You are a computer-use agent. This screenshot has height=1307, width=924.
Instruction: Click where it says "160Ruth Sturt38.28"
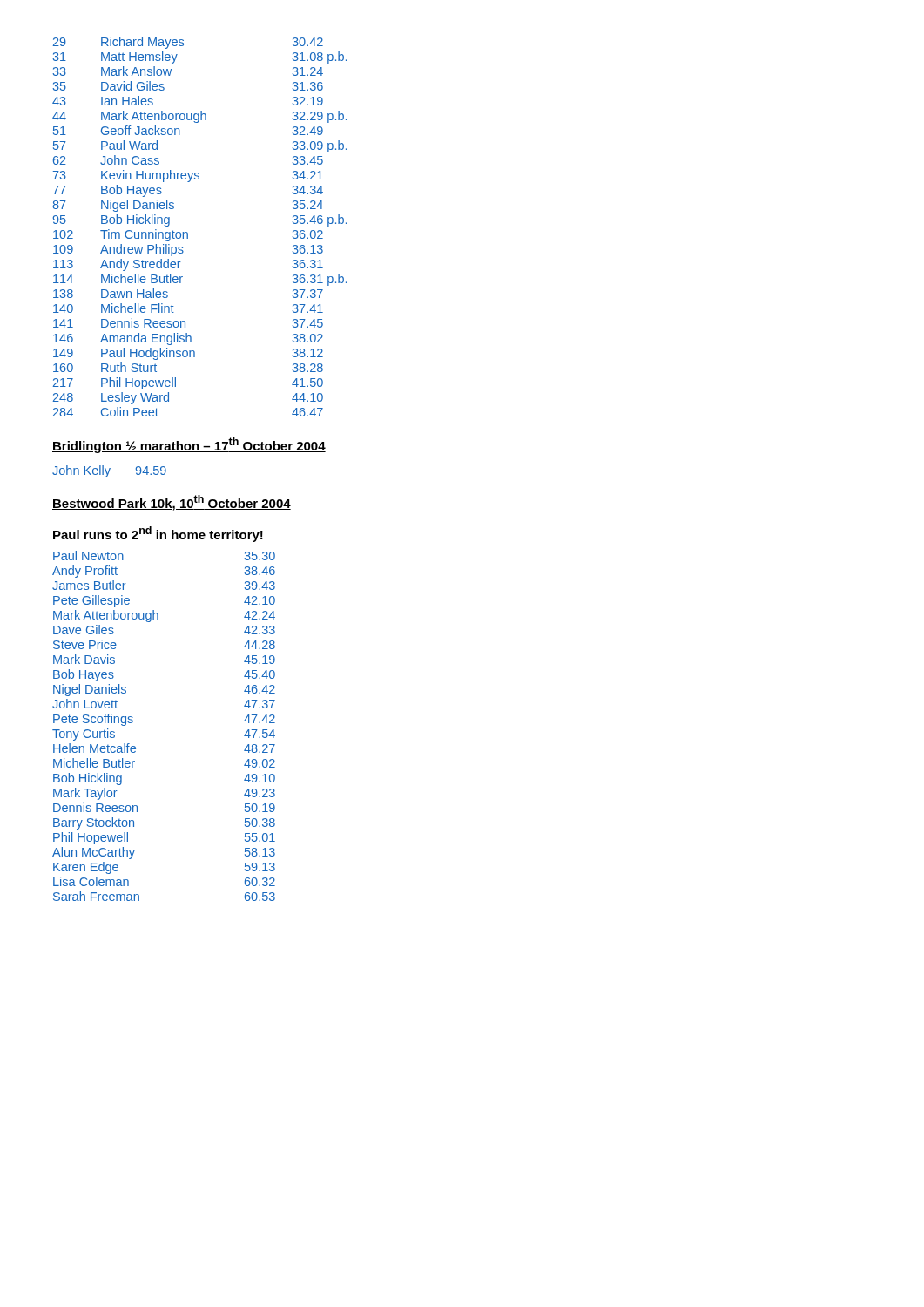coord(63,366)
